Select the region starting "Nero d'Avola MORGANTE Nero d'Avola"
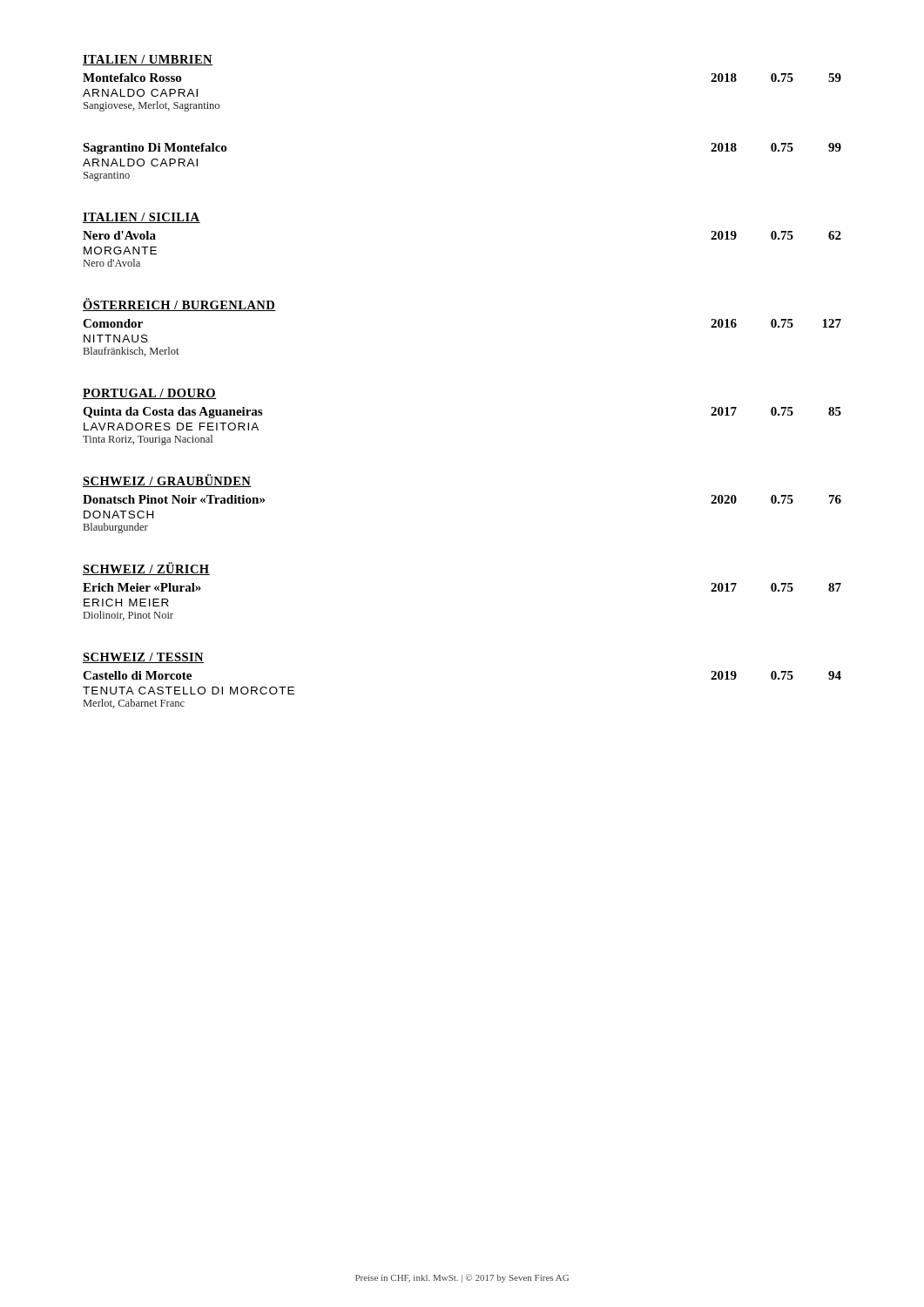This screenshot has width=924, height=1307. click(x=119, y=235)
